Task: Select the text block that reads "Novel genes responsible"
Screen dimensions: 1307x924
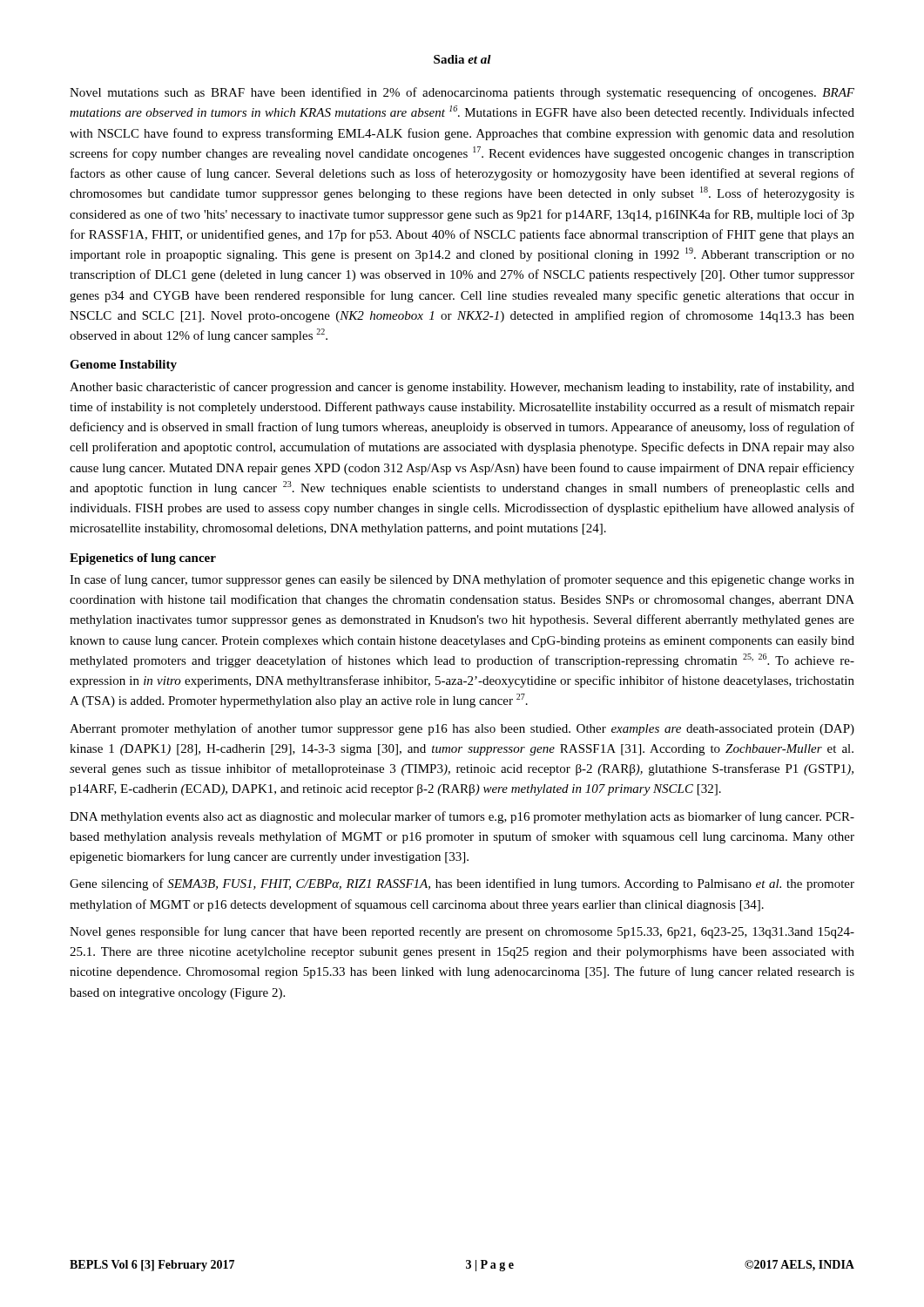Action: click(x=462, y=962)
